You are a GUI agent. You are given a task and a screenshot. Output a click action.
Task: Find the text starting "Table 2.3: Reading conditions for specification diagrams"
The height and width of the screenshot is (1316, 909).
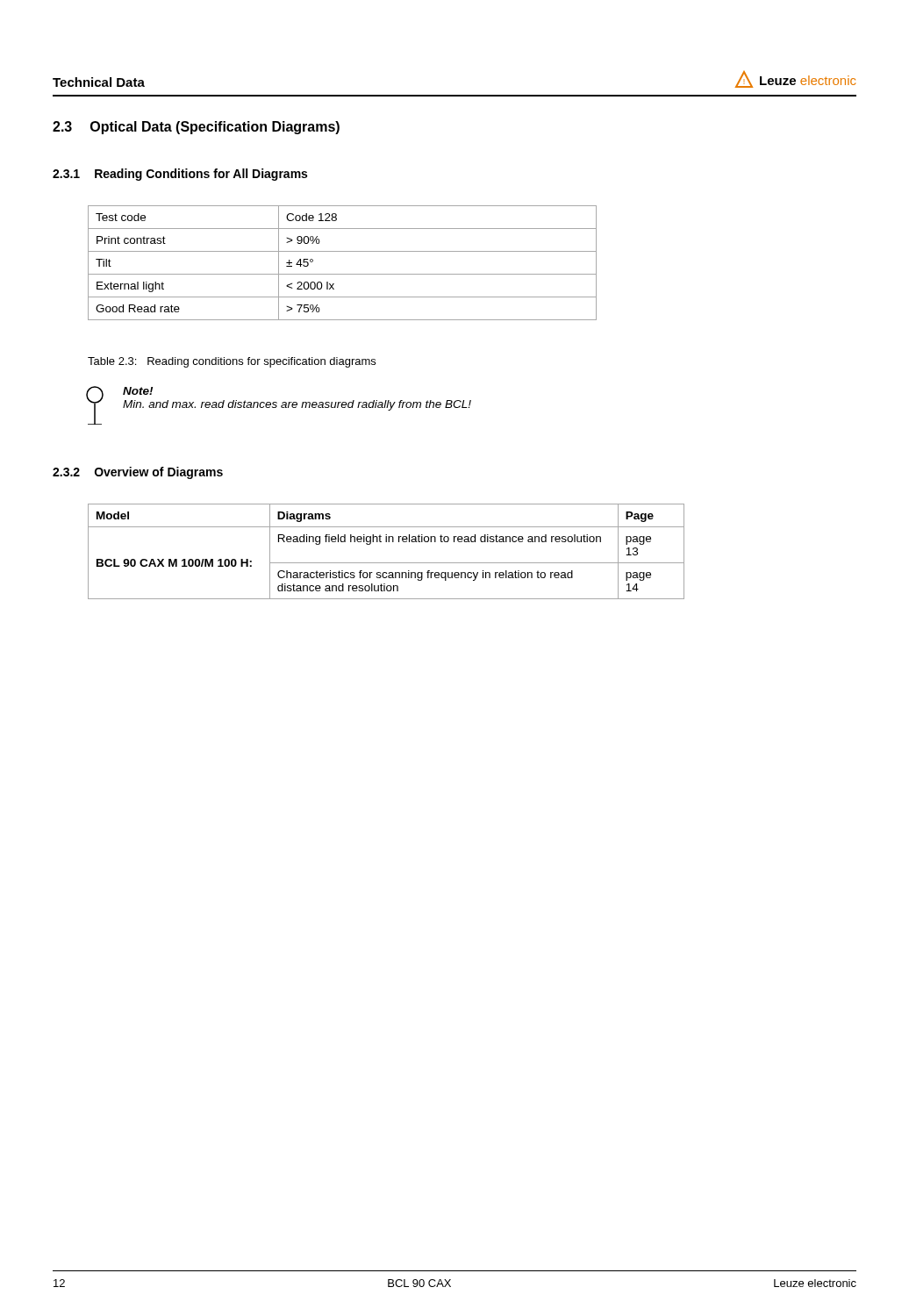232,361
